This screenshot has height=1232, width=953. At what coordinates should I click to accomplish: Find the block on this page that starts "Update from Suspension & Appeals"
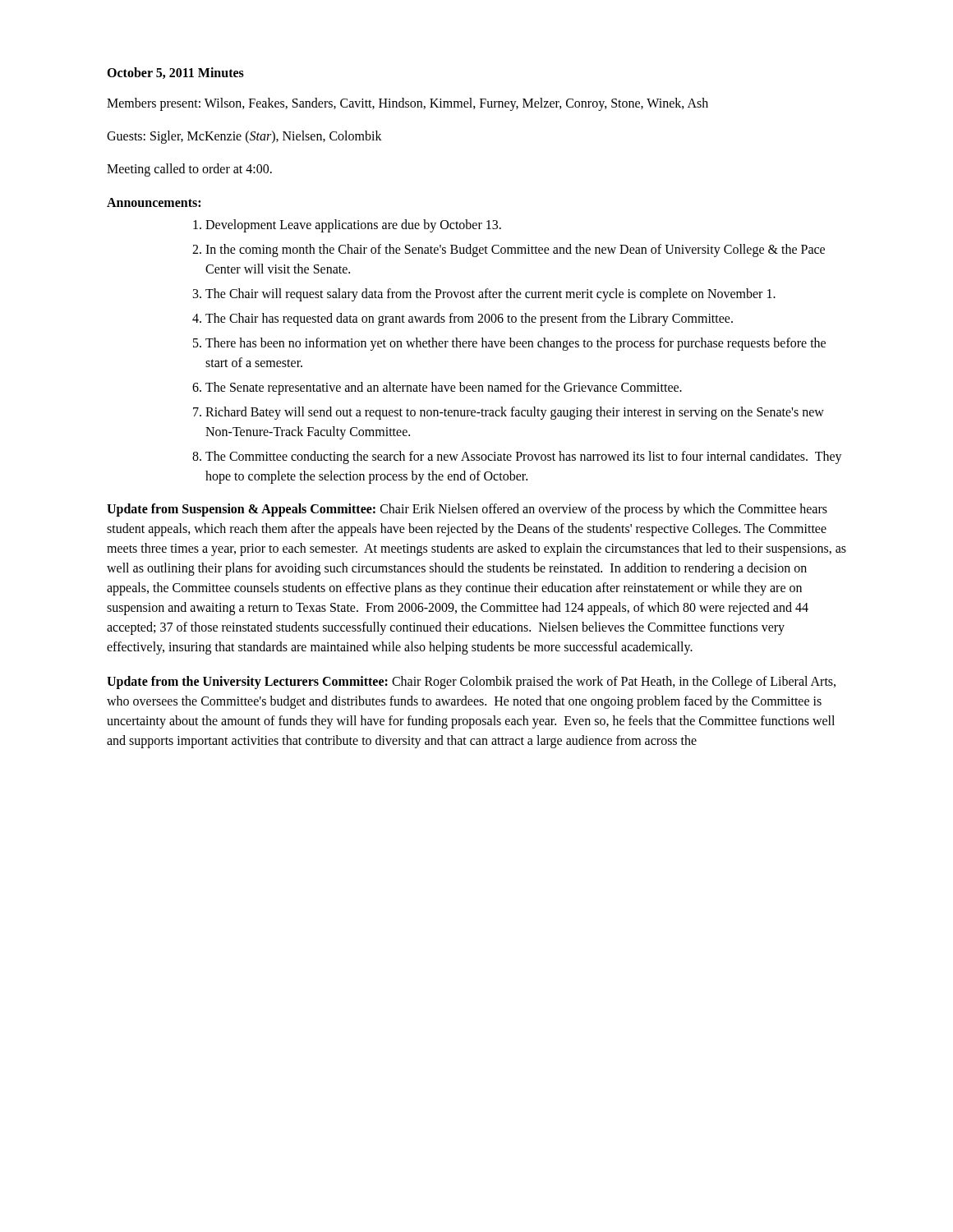pyautogui.click(x=476, y=578)
